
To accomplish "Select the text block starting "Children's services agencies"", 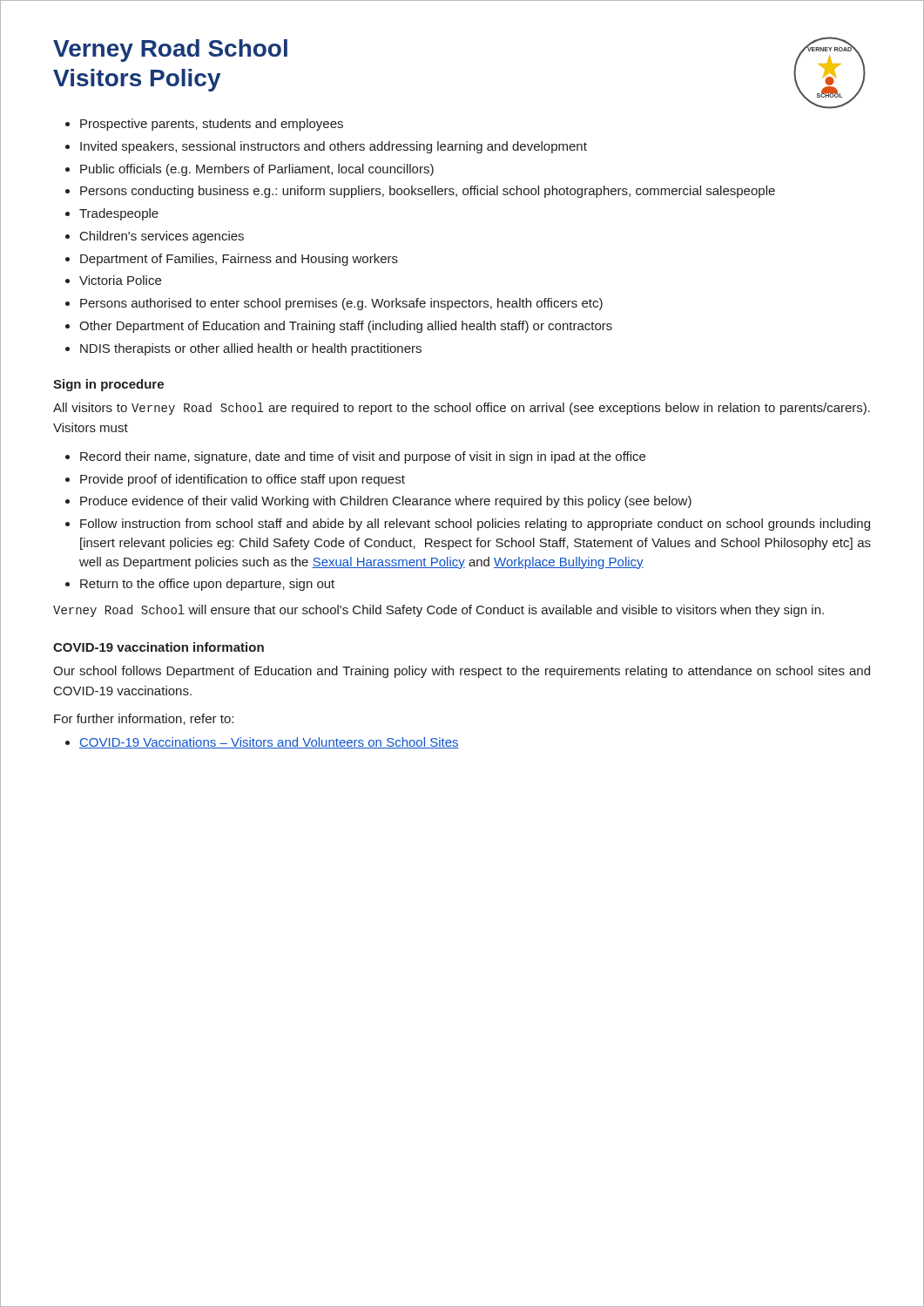I will coord(162,235).
